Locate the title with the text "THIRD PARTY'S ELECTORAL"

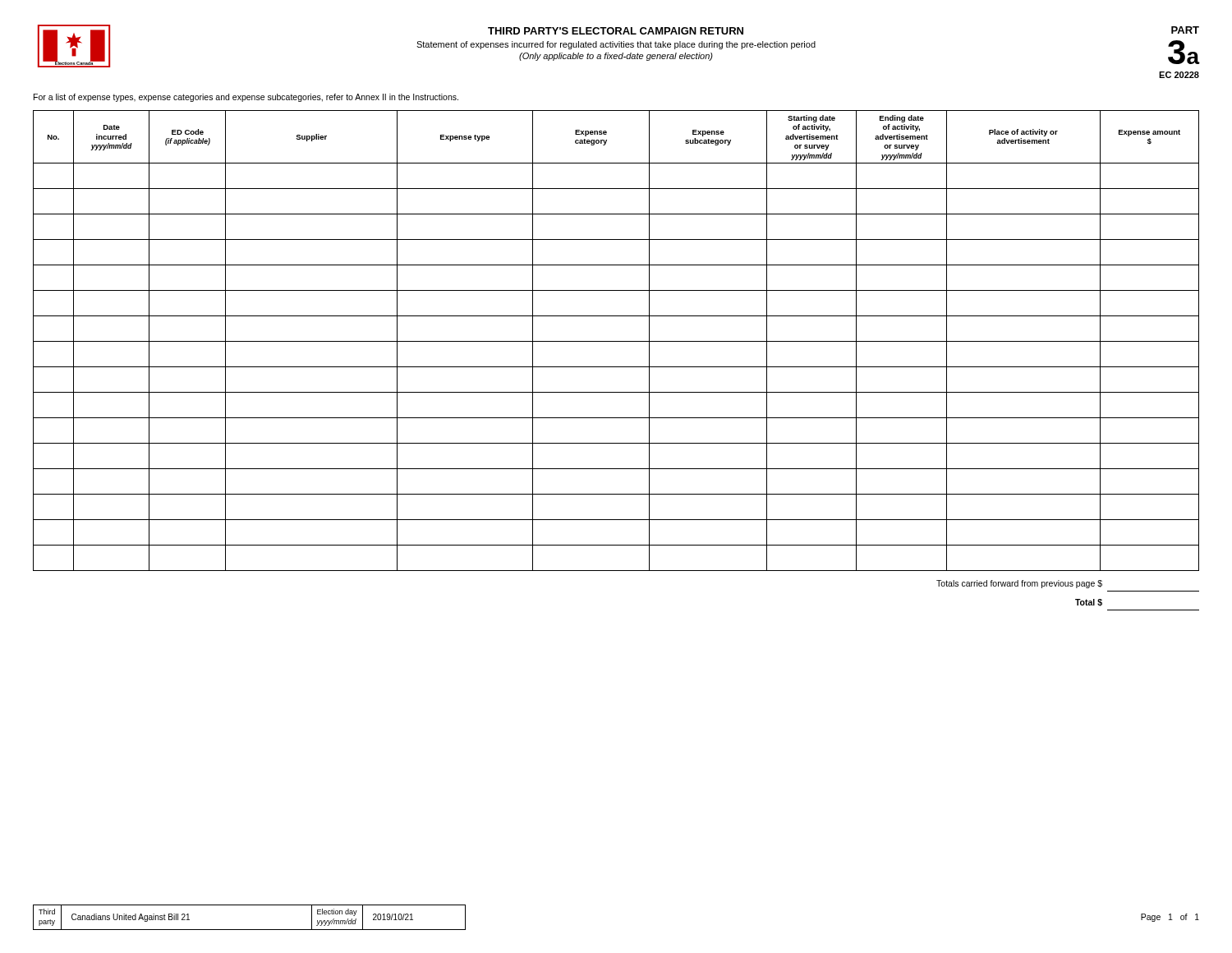[616, 43]
